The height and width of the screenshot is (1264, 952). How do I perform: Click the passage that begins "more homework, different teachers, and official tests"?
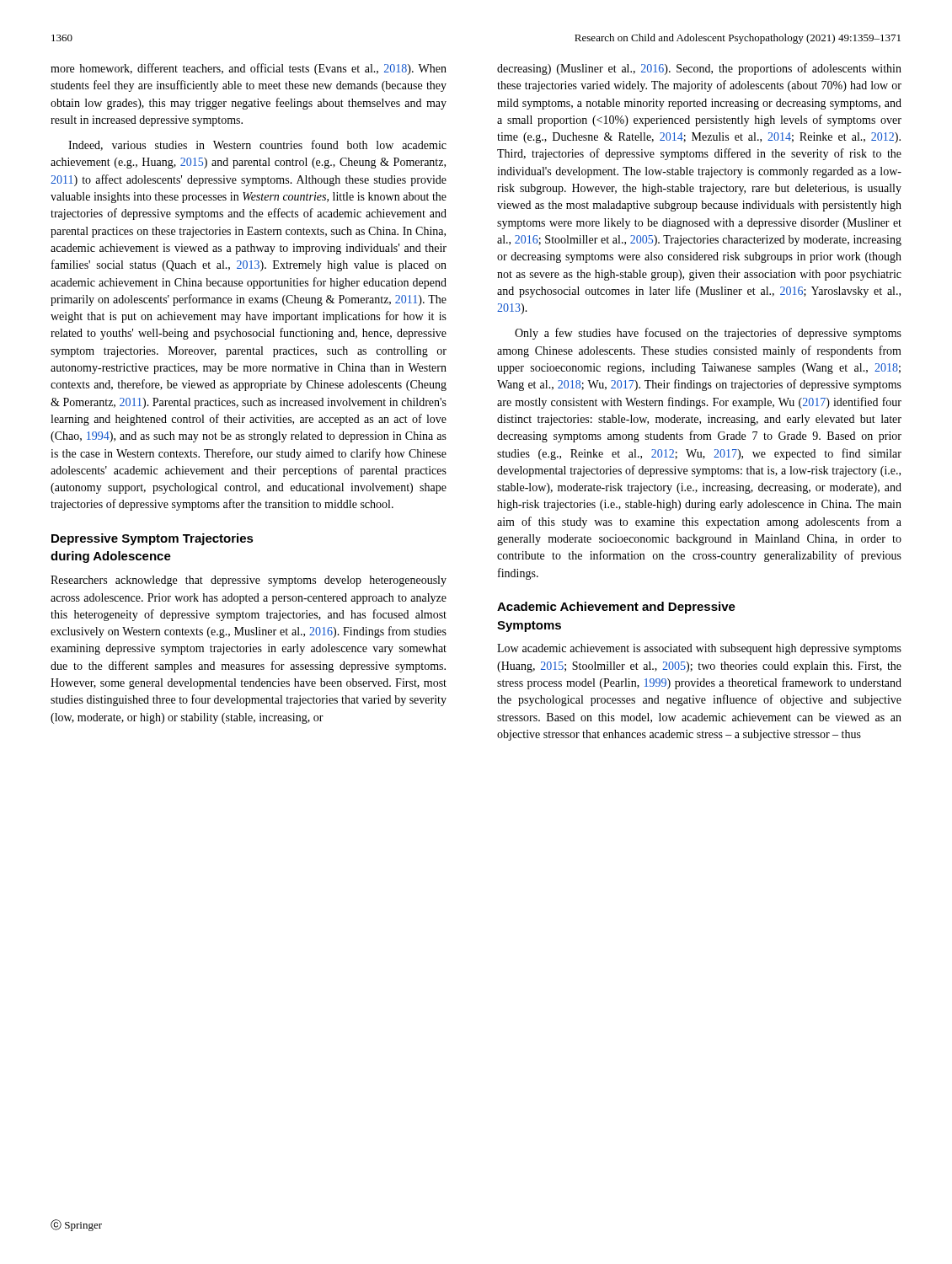[249, 287]
